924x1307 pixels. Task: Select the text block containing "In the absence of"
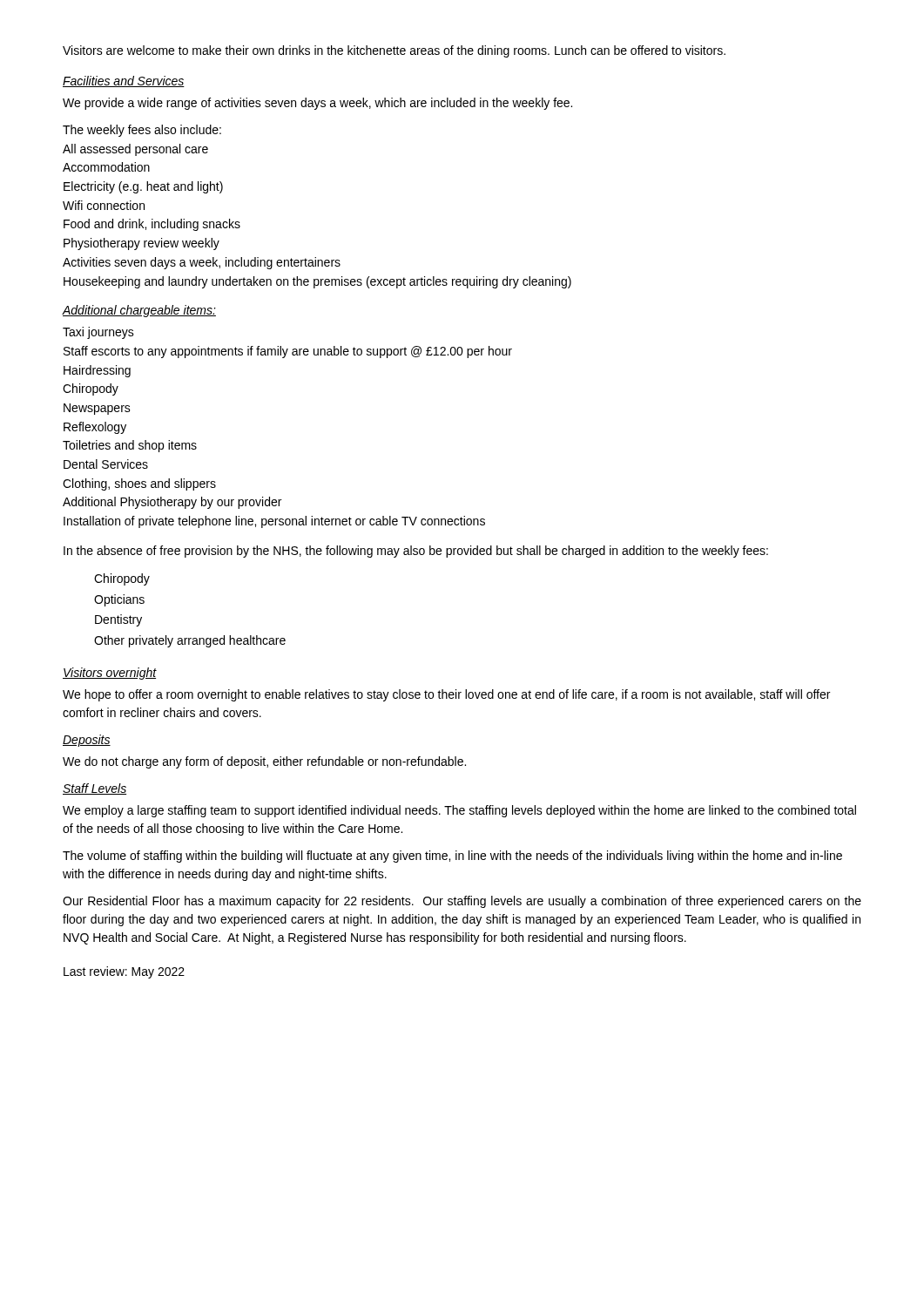pyautogui.click(x=416, y=550)
